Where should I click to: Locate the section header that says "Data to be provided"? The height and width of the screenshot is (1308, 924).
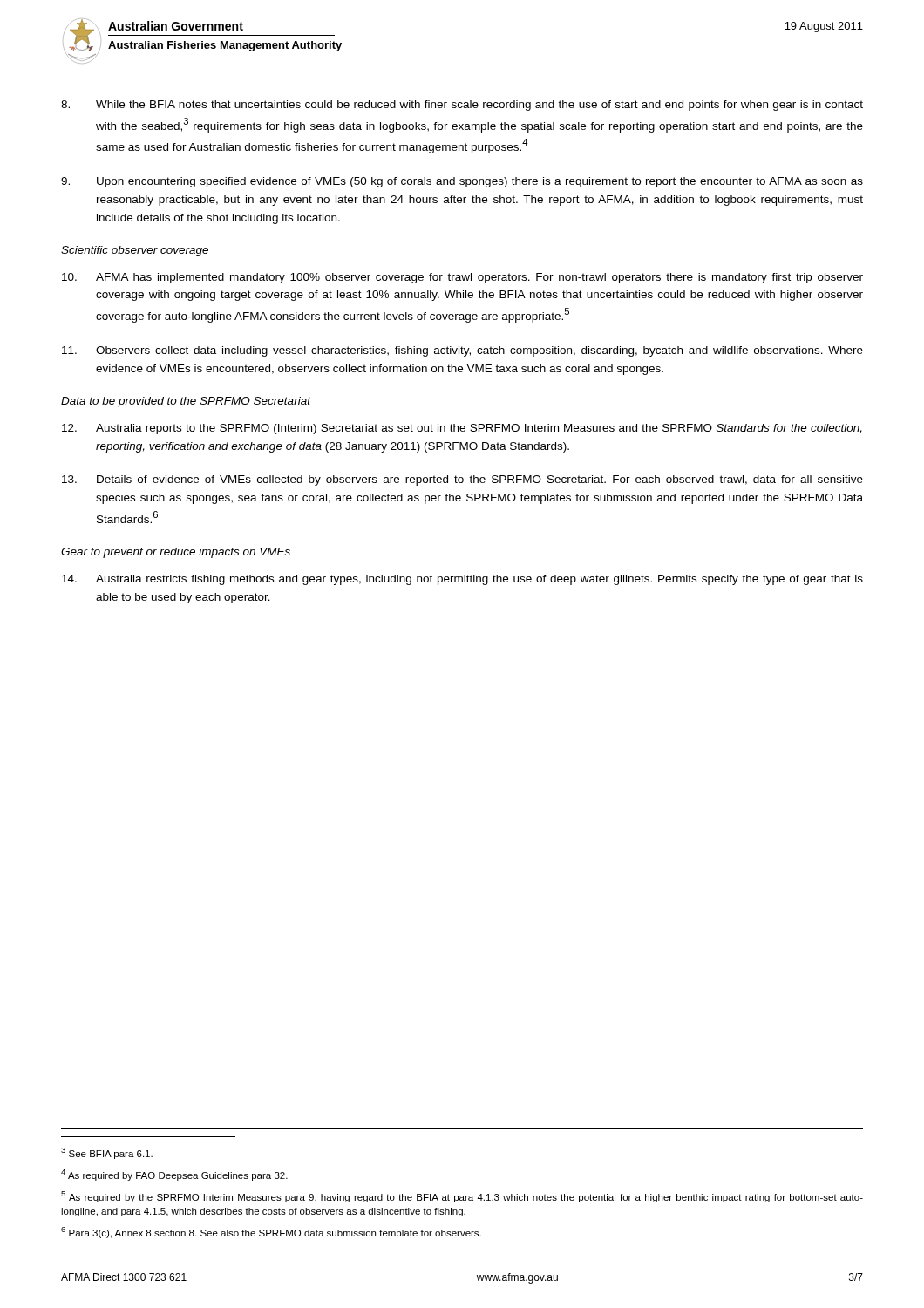tap(186, 400)
